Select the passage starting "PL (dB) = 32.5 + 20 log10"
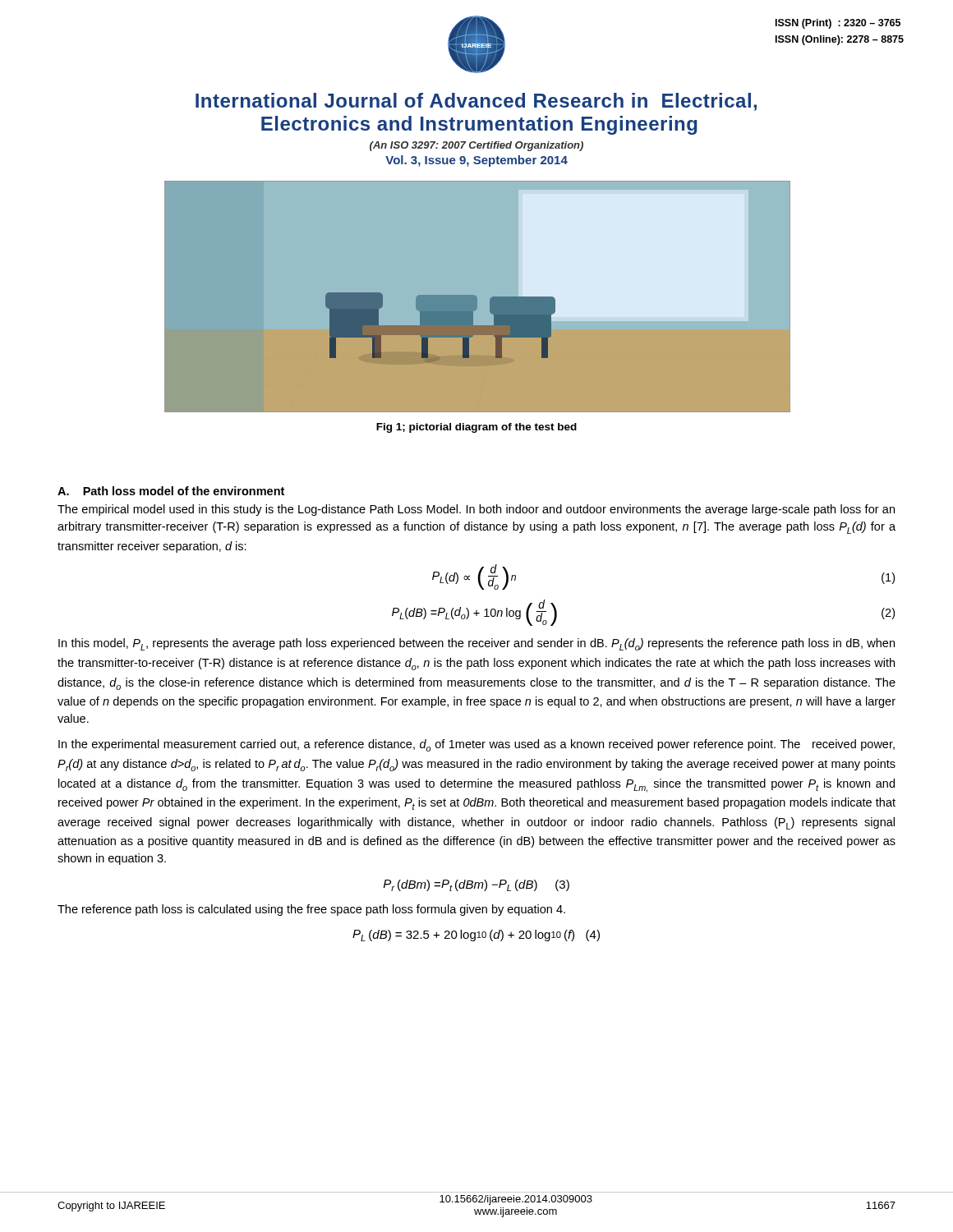953x1232 pixels. (476, 934)
